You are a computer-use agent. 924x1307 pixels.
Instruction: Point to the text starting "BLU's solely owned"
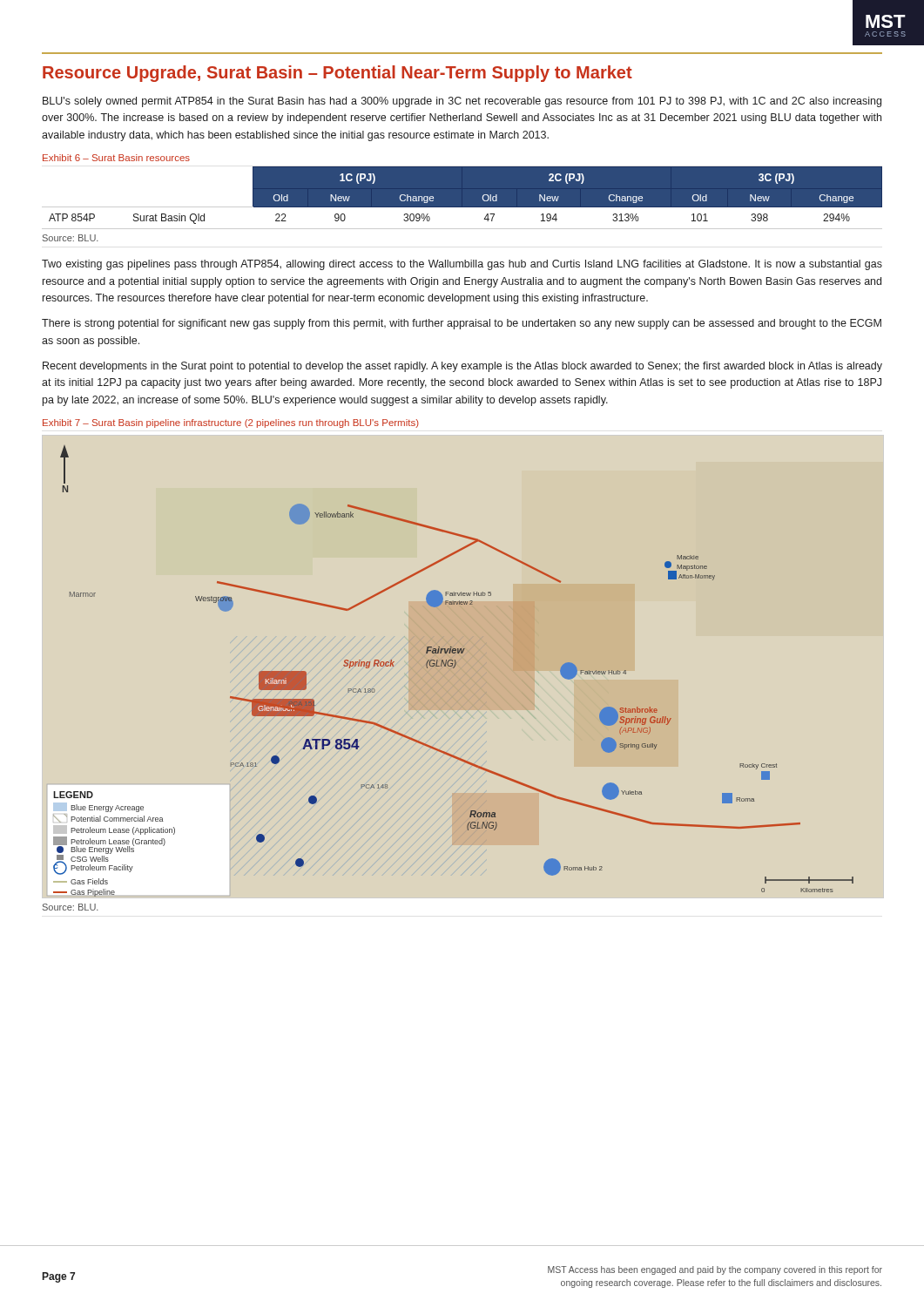click(462, 118)
